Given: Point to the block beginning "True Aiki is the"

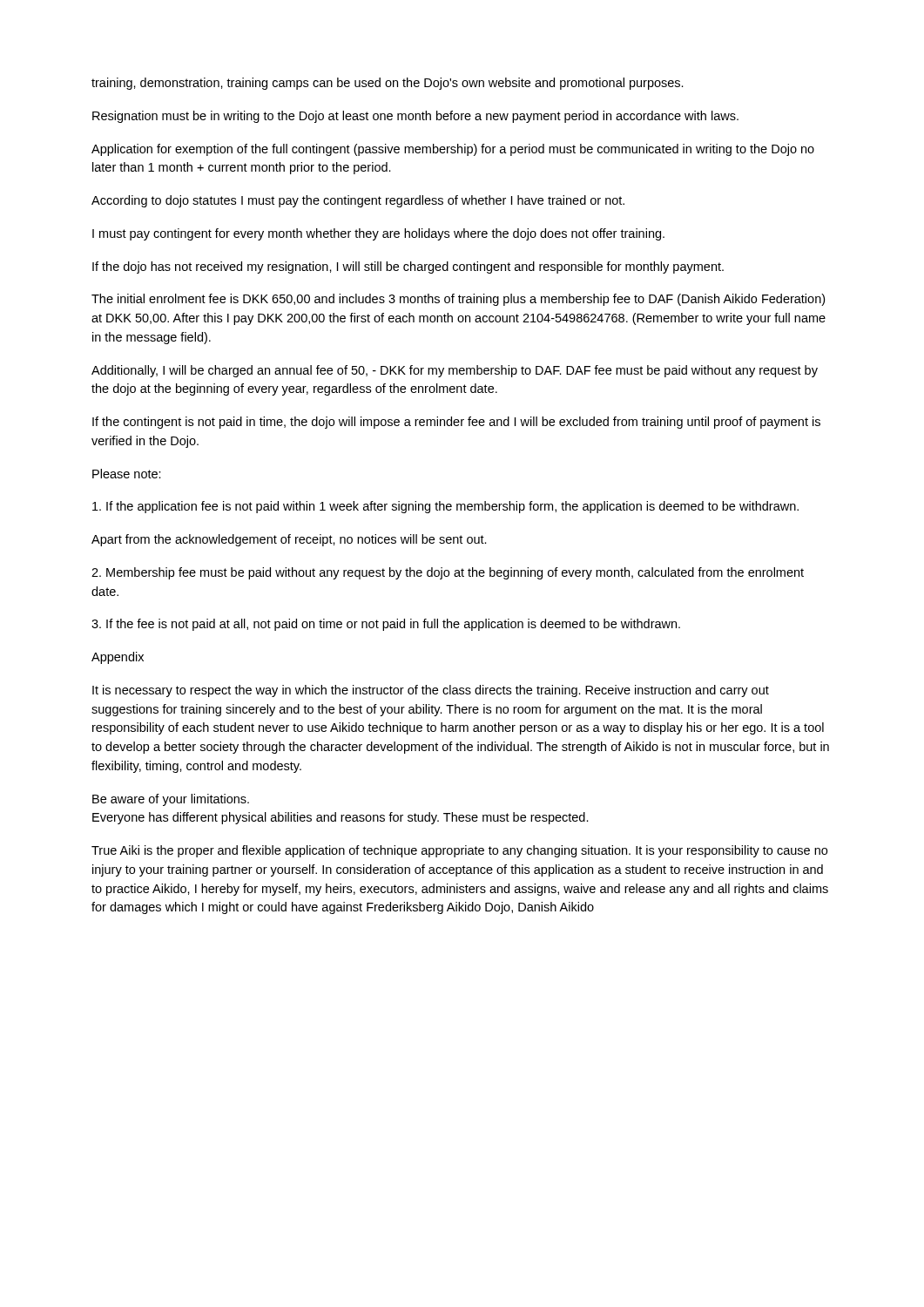Looking at the screenshot, I should [460, 879].
